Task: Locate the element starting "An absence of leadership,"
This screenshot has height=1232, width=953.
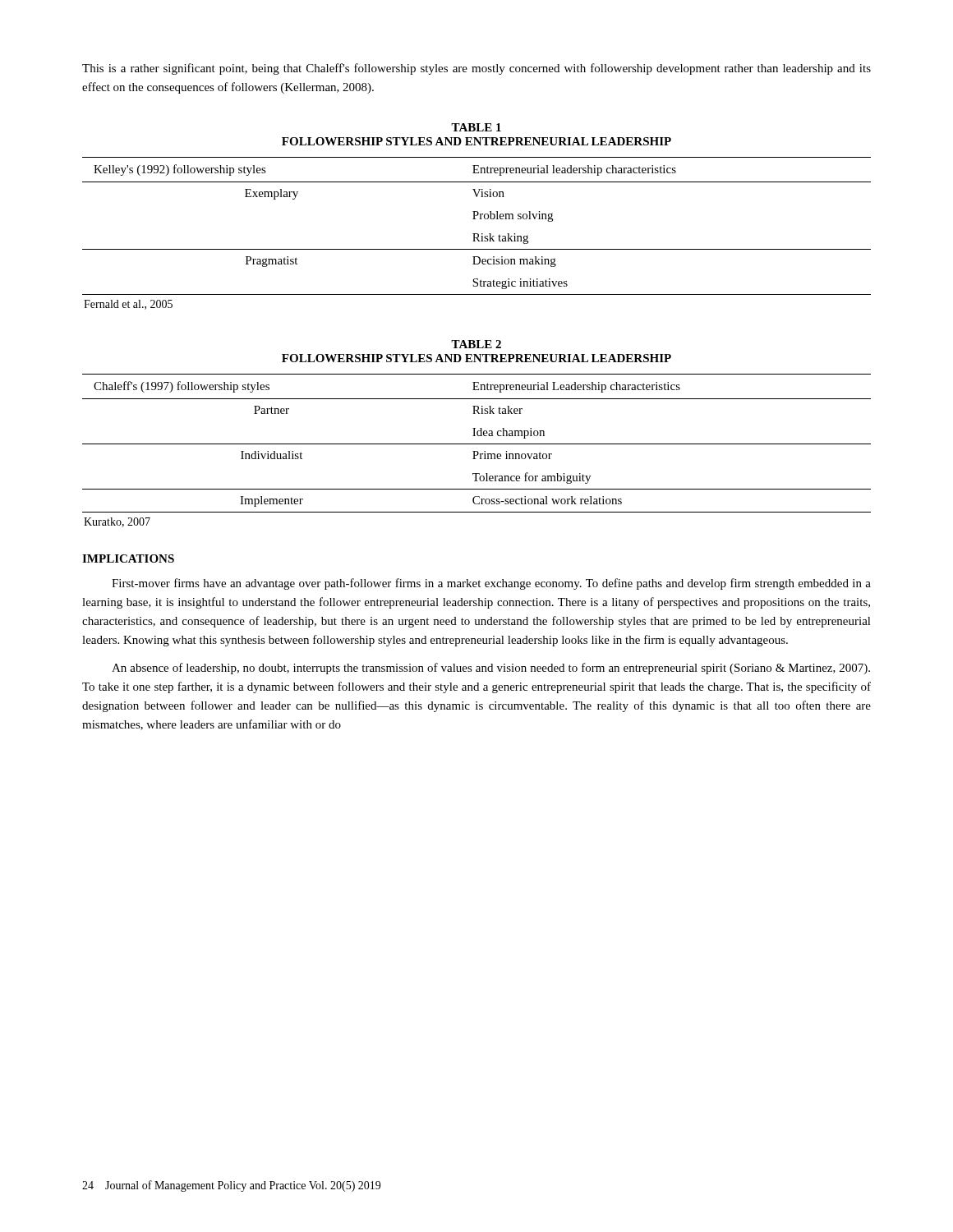Action: point(476,696)
